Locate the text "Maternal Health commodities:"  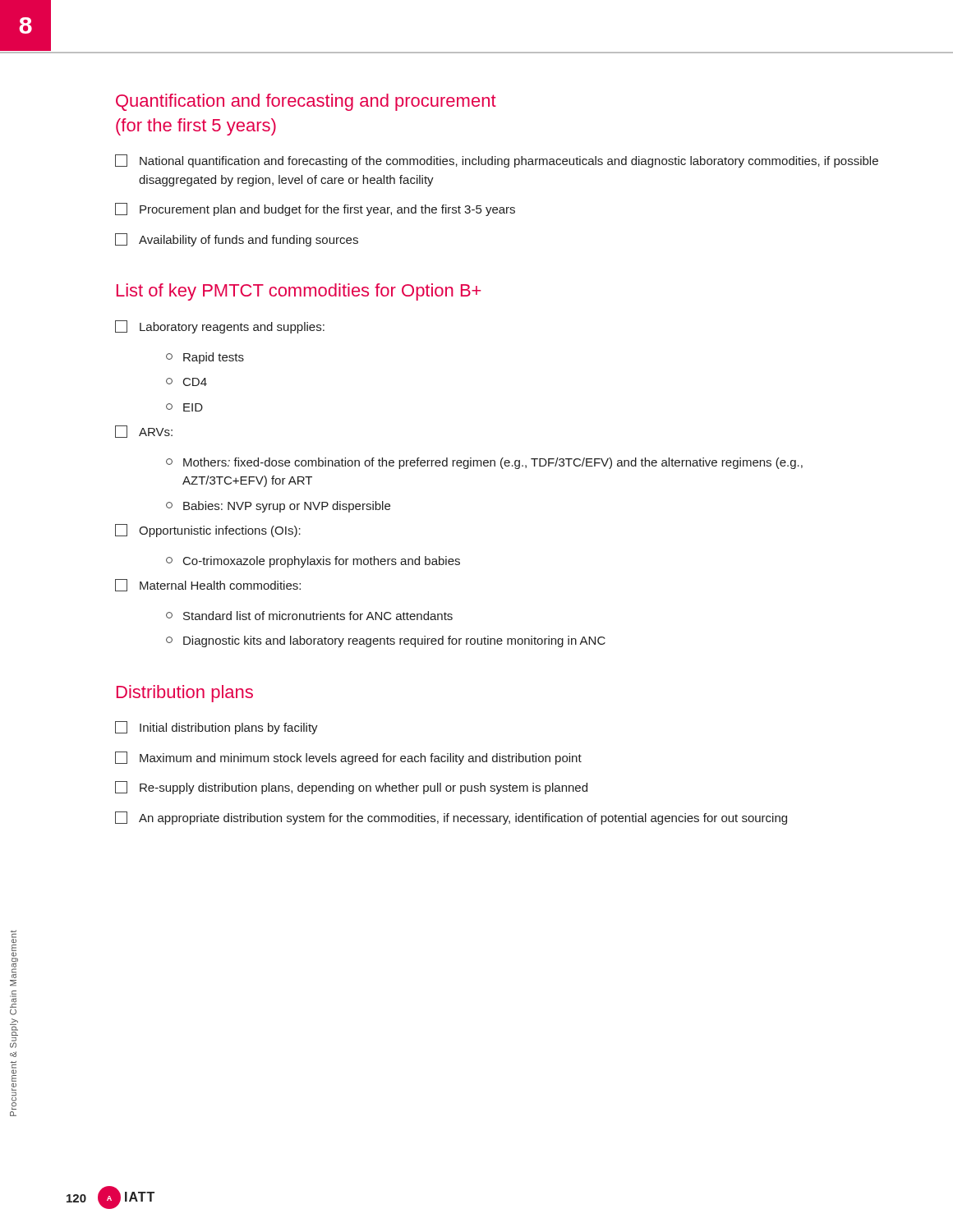point(208,586)
